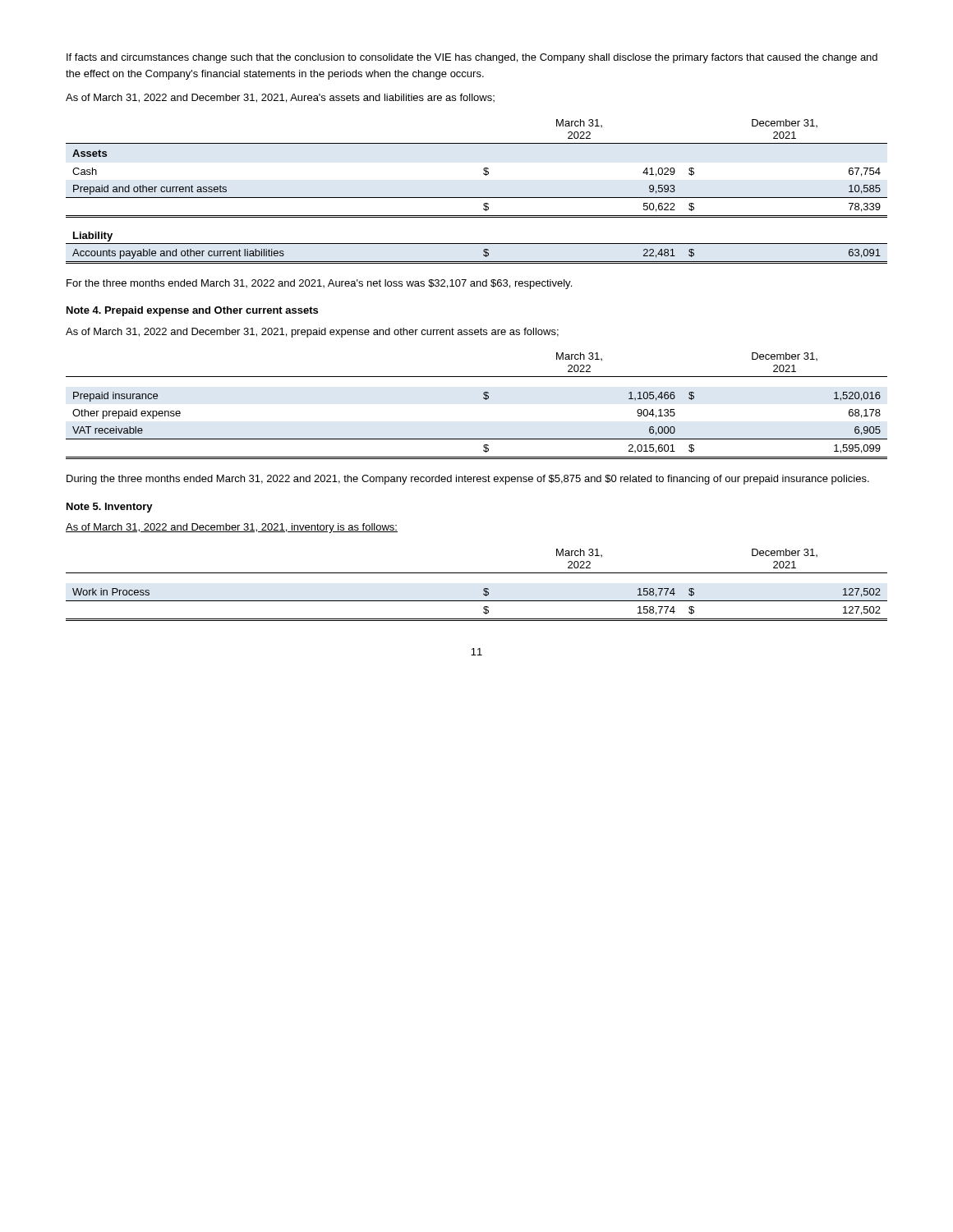Point to the text block starting "During the three months ended March 31,"
The image size is (953, 1232).
coord(476,479)
